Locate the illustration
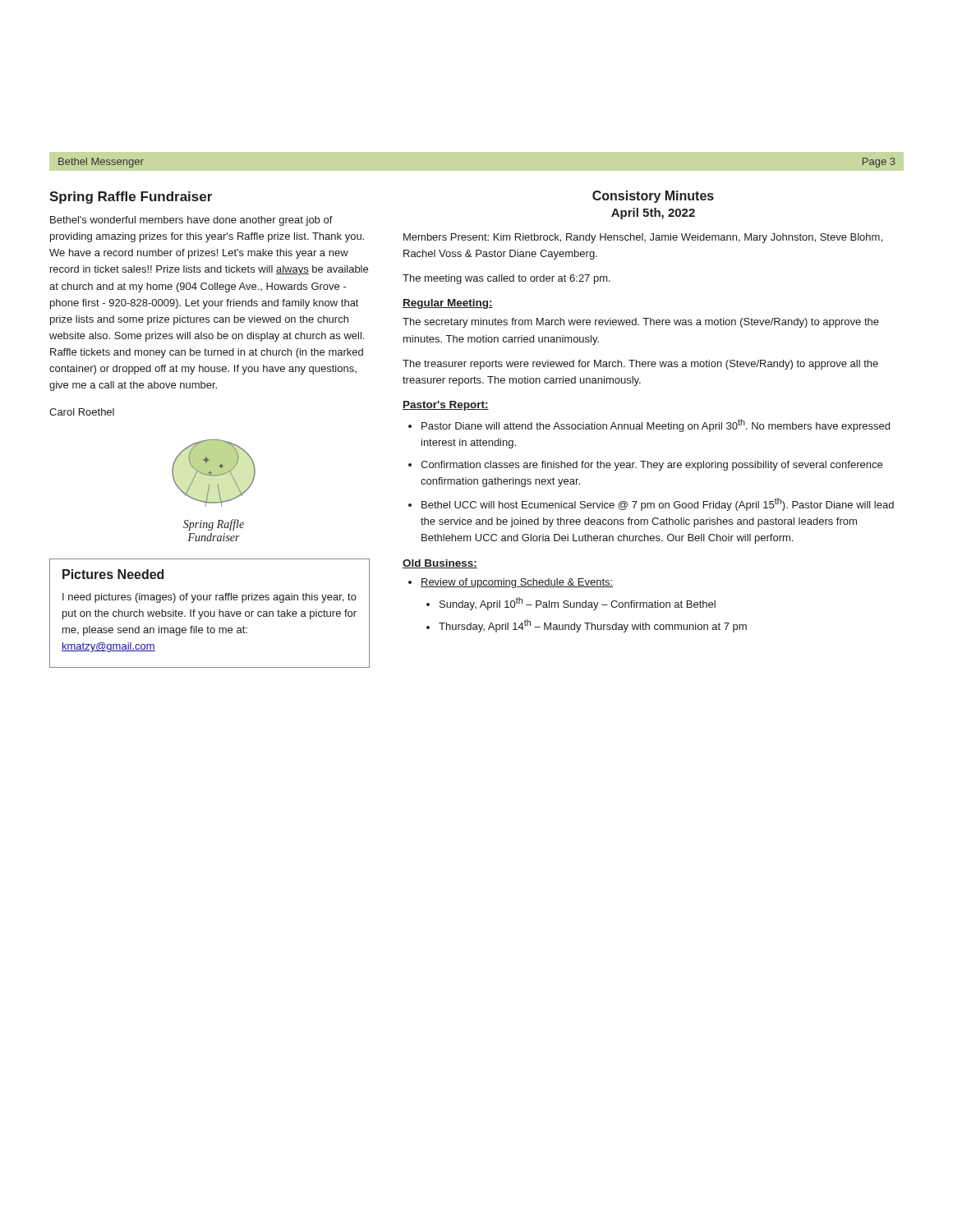This screenshot has height=1232, width=953. 214,485
